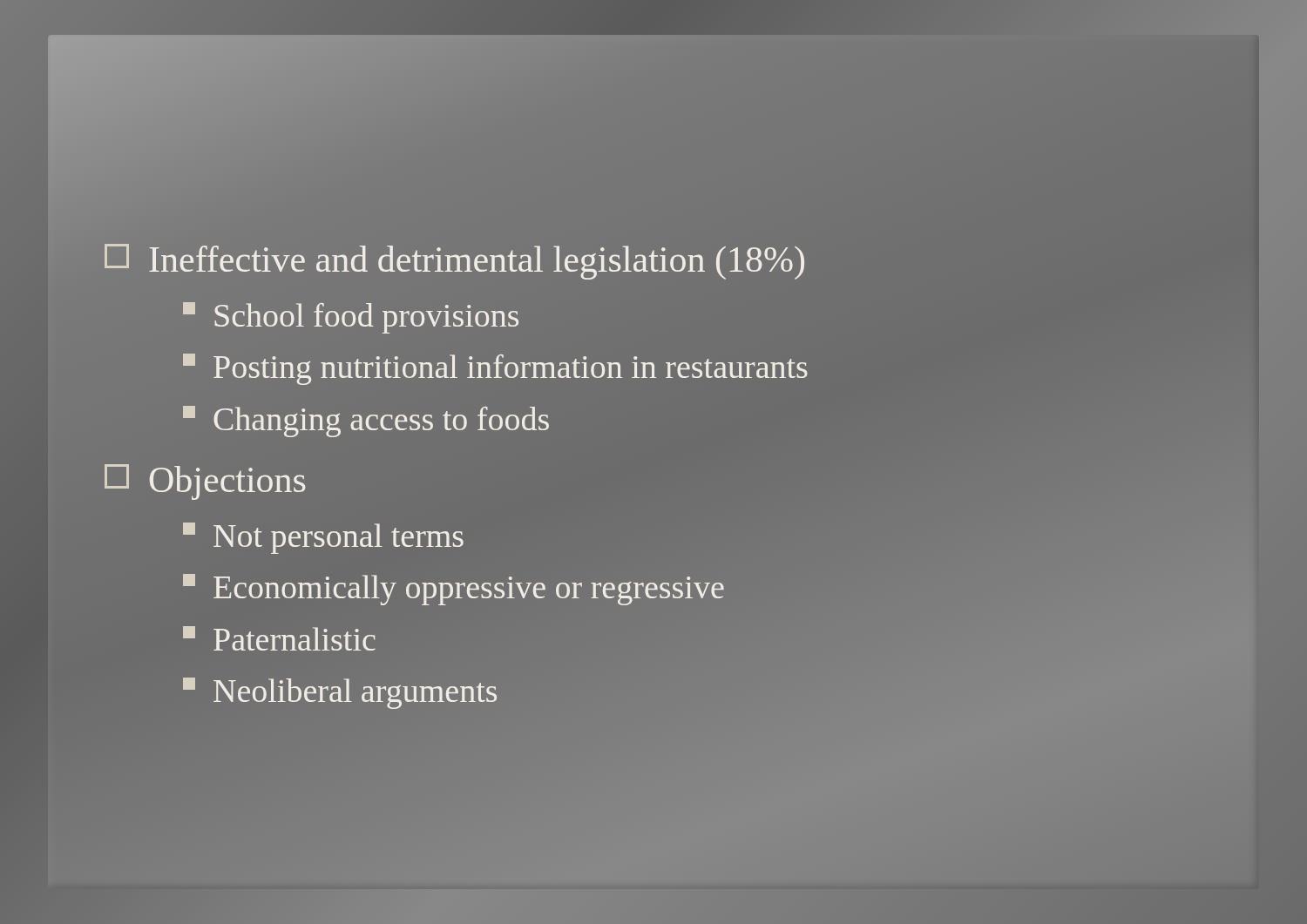Find the element starting "Not personal terms"

pyautogui.click(x=324, y=534)
